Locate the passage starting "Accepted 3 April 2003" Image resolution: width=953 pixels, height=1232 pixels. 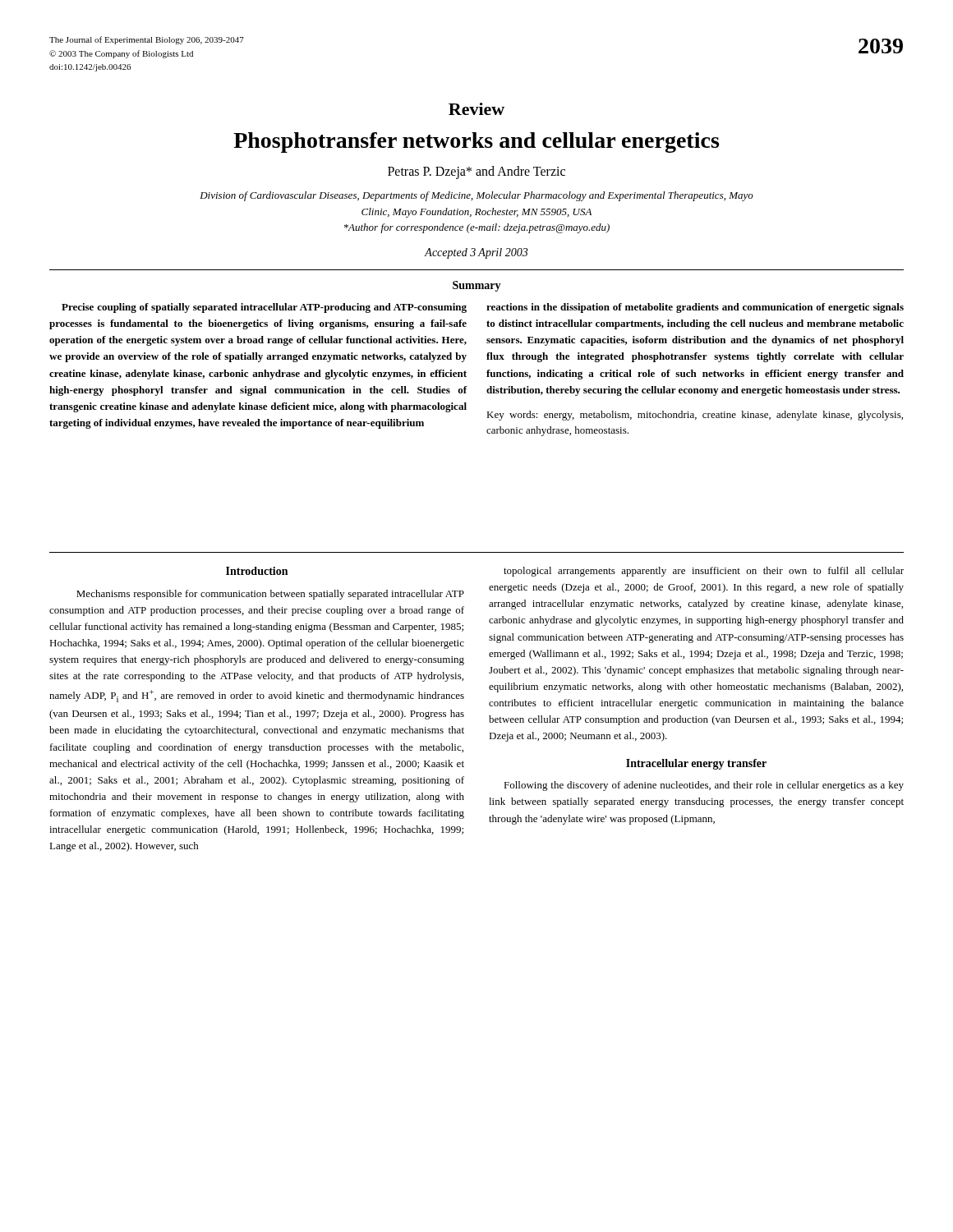[476, 253]
